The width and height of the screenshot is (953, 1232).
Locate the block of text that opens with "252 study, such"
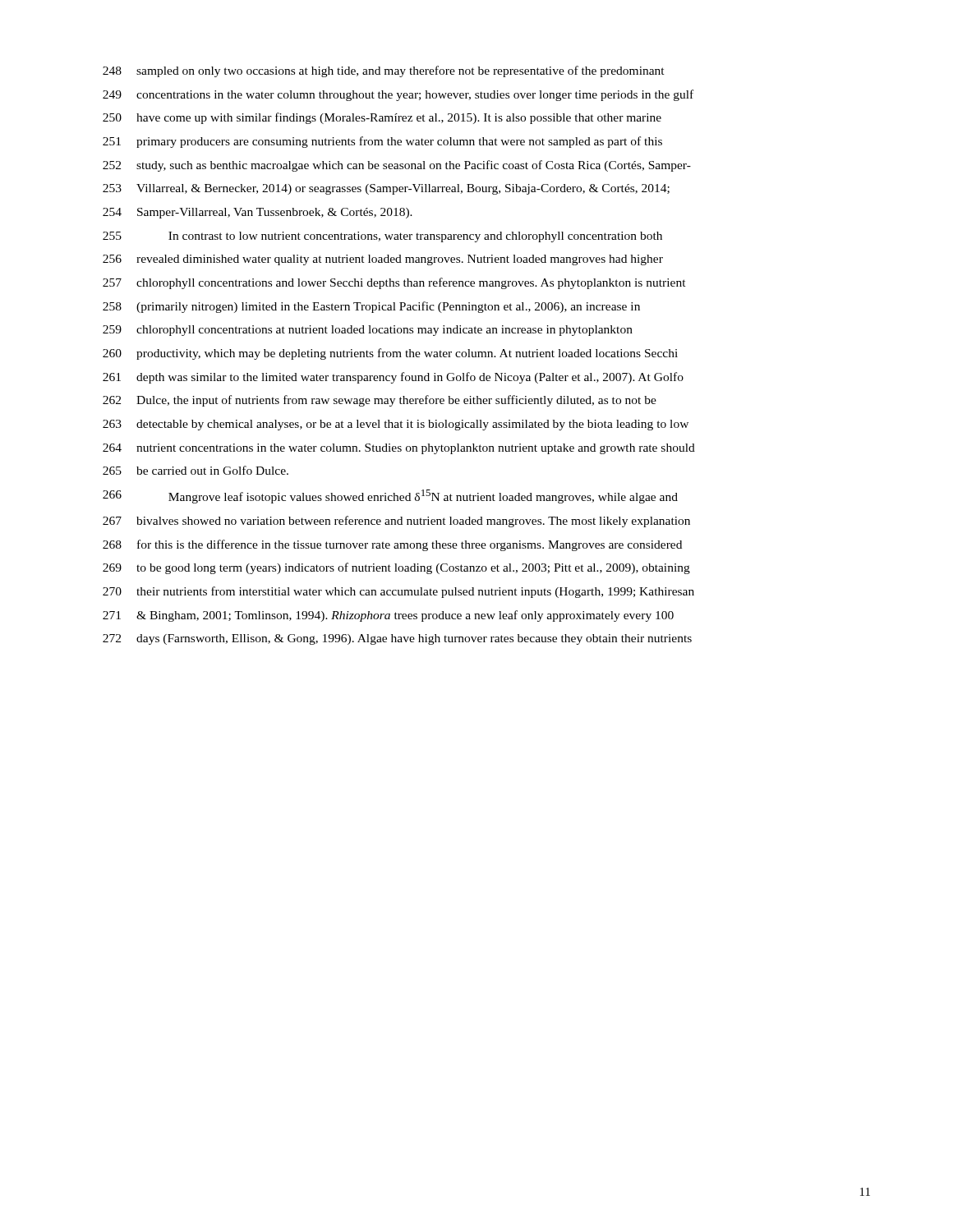point(476,165)
